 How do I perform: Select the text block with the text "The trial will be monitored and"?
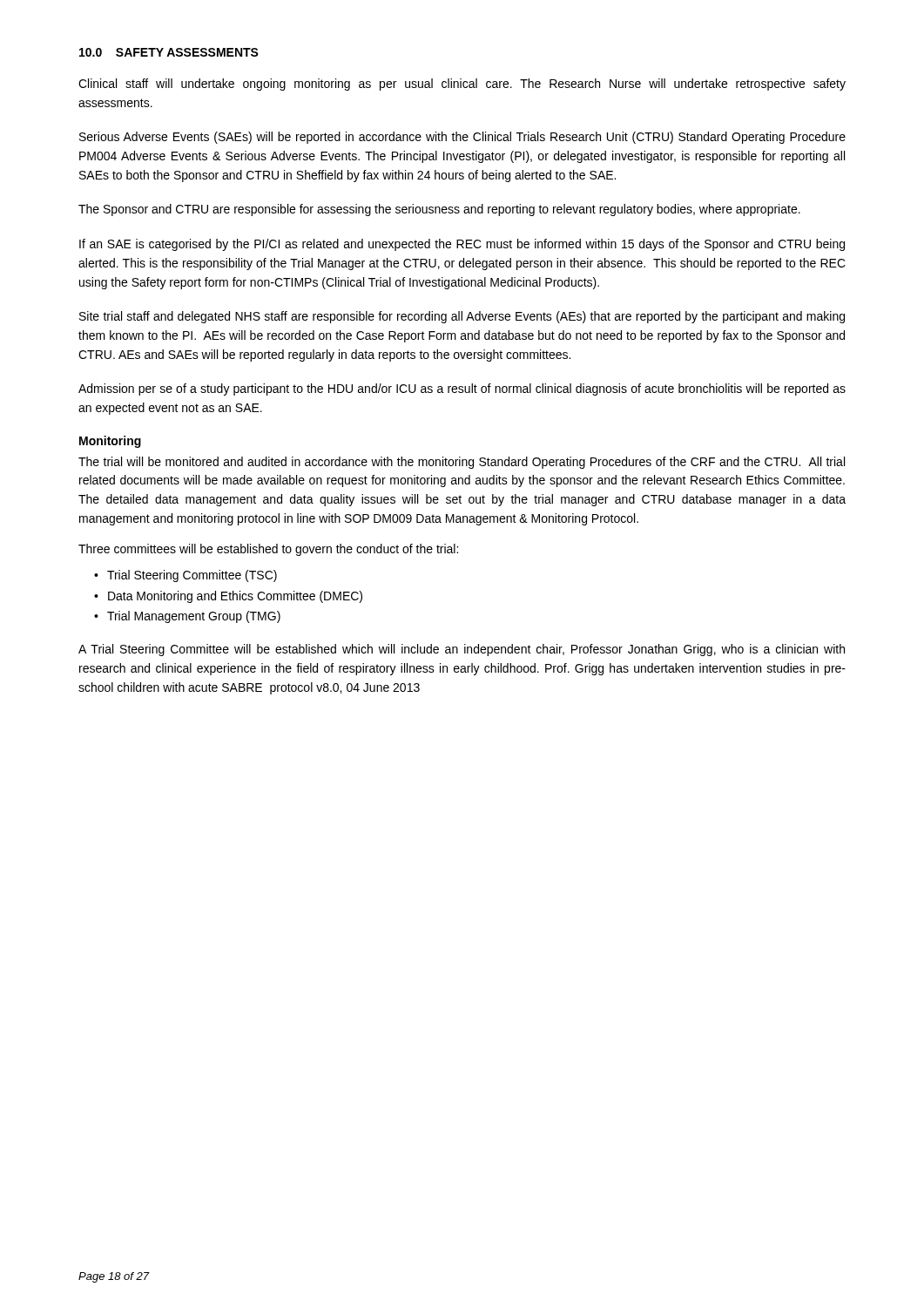[462, 490]
